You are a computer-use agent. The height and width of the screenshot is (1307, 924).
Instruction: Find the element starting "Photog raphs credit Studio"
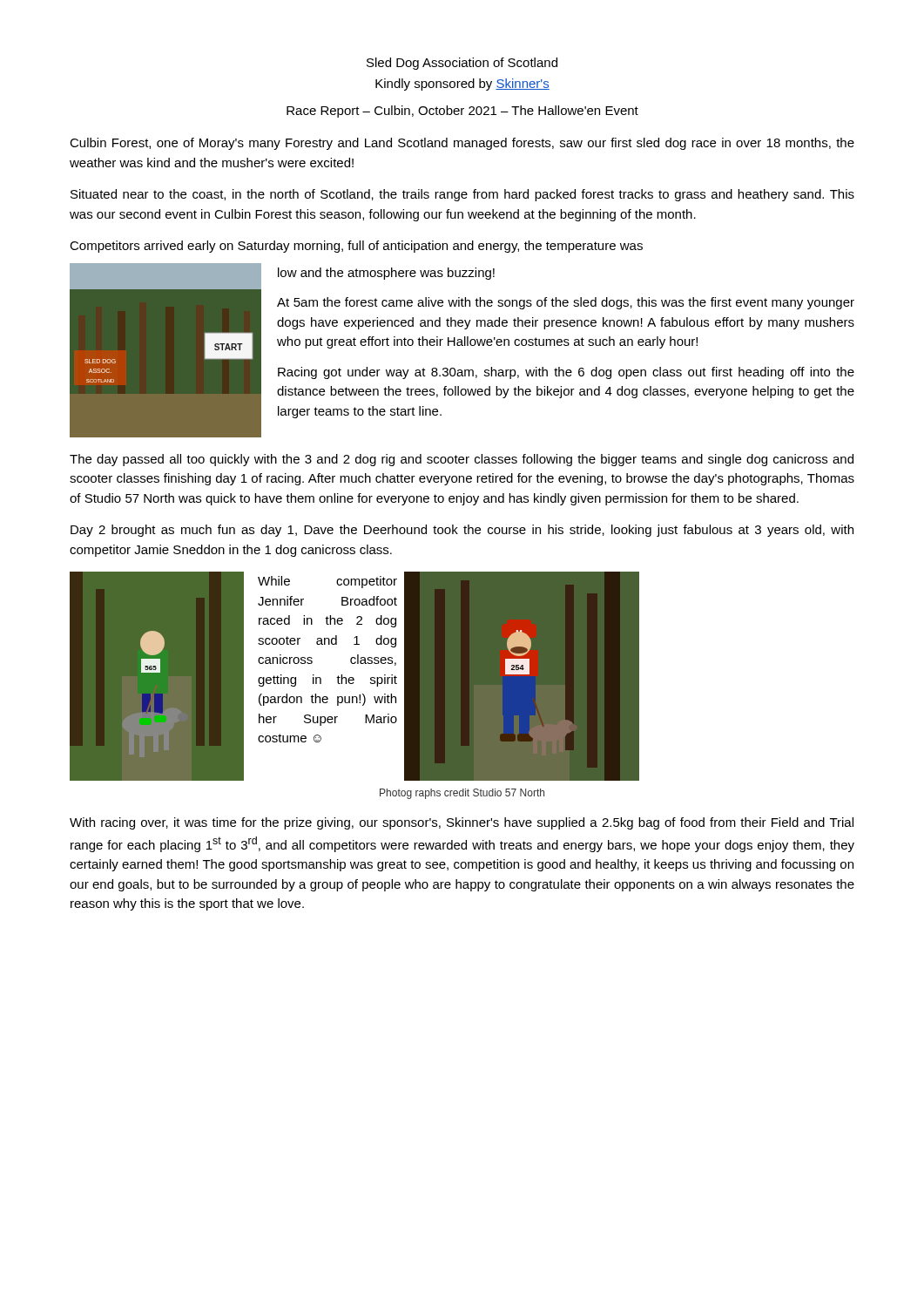coord(462,793)
